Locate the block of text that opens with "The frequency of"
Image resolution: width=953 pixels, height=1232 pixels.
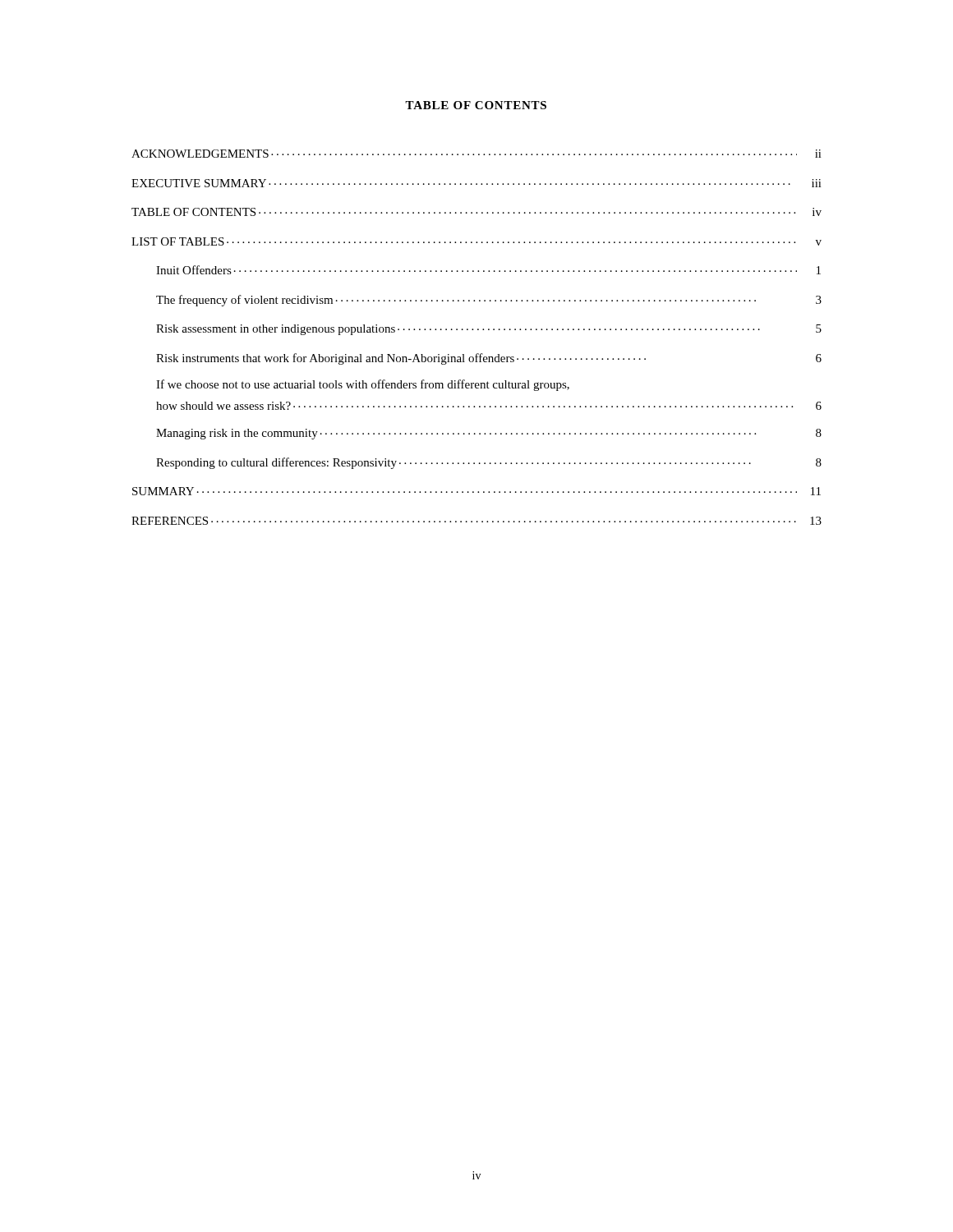pyautogui.click(x=489, y=298)
